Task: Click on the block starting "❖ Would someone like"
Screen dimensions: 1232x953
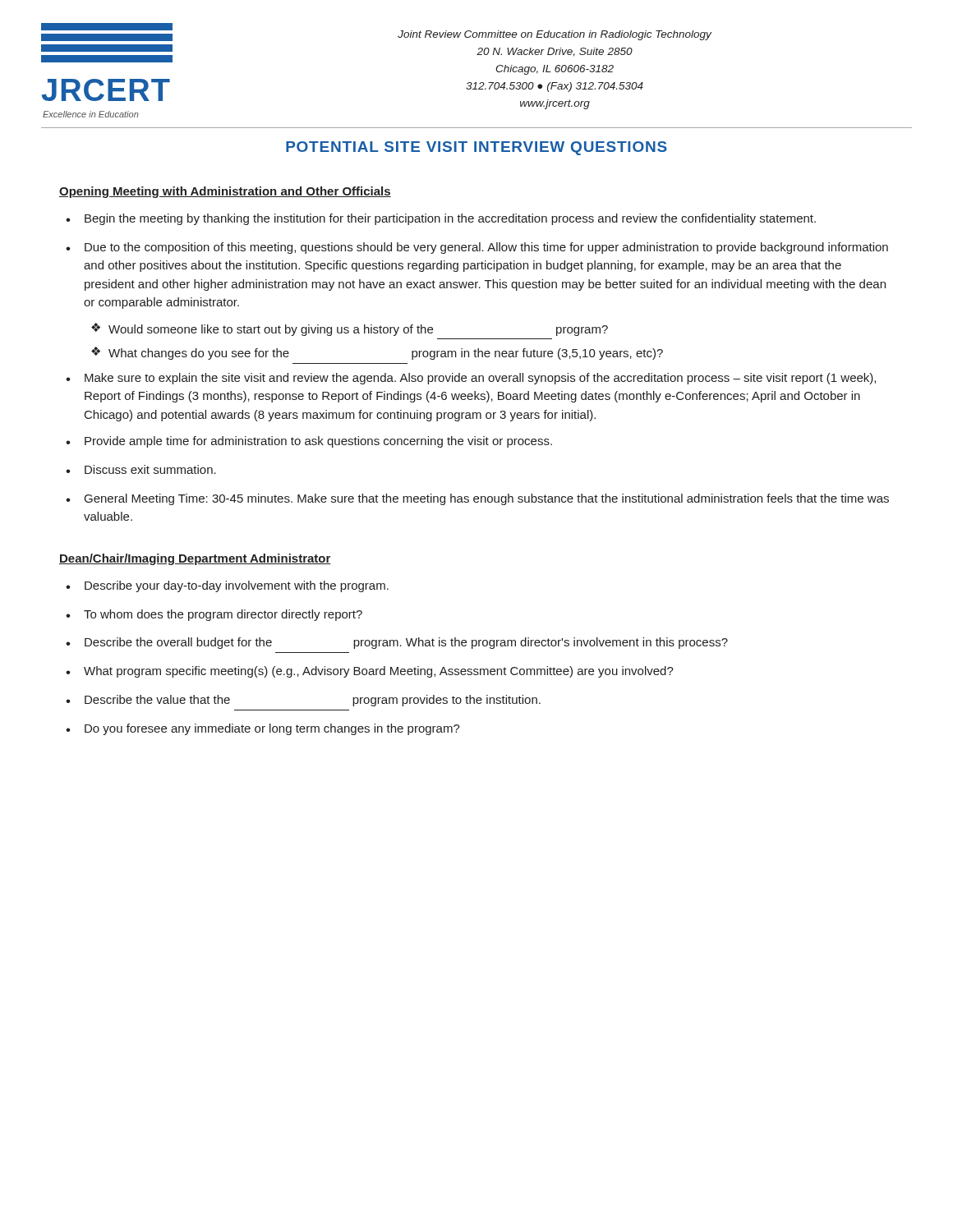Action: click(x=492, y=330)
